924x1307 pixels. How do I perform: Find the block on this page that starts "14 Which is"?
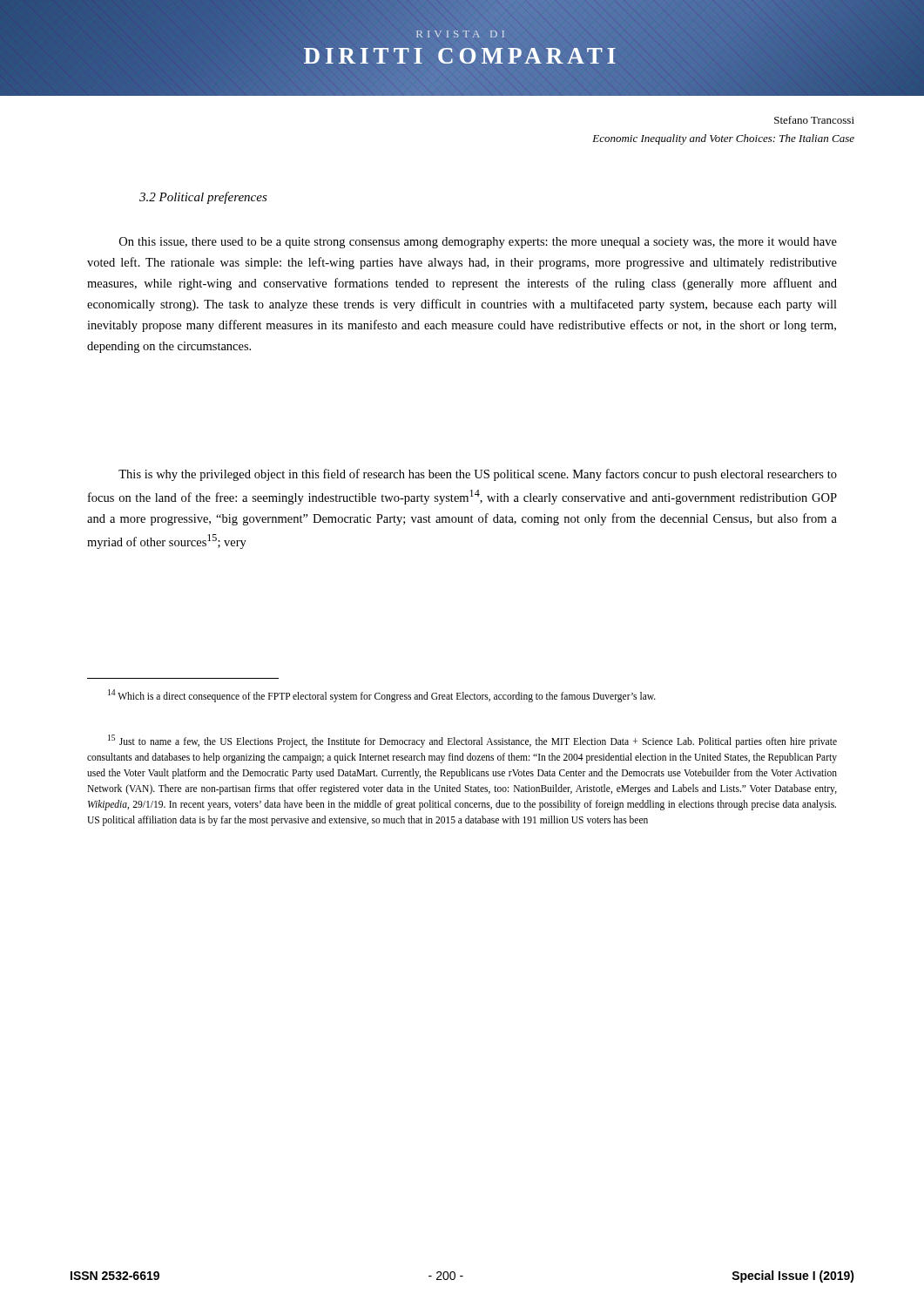[382, 694]
